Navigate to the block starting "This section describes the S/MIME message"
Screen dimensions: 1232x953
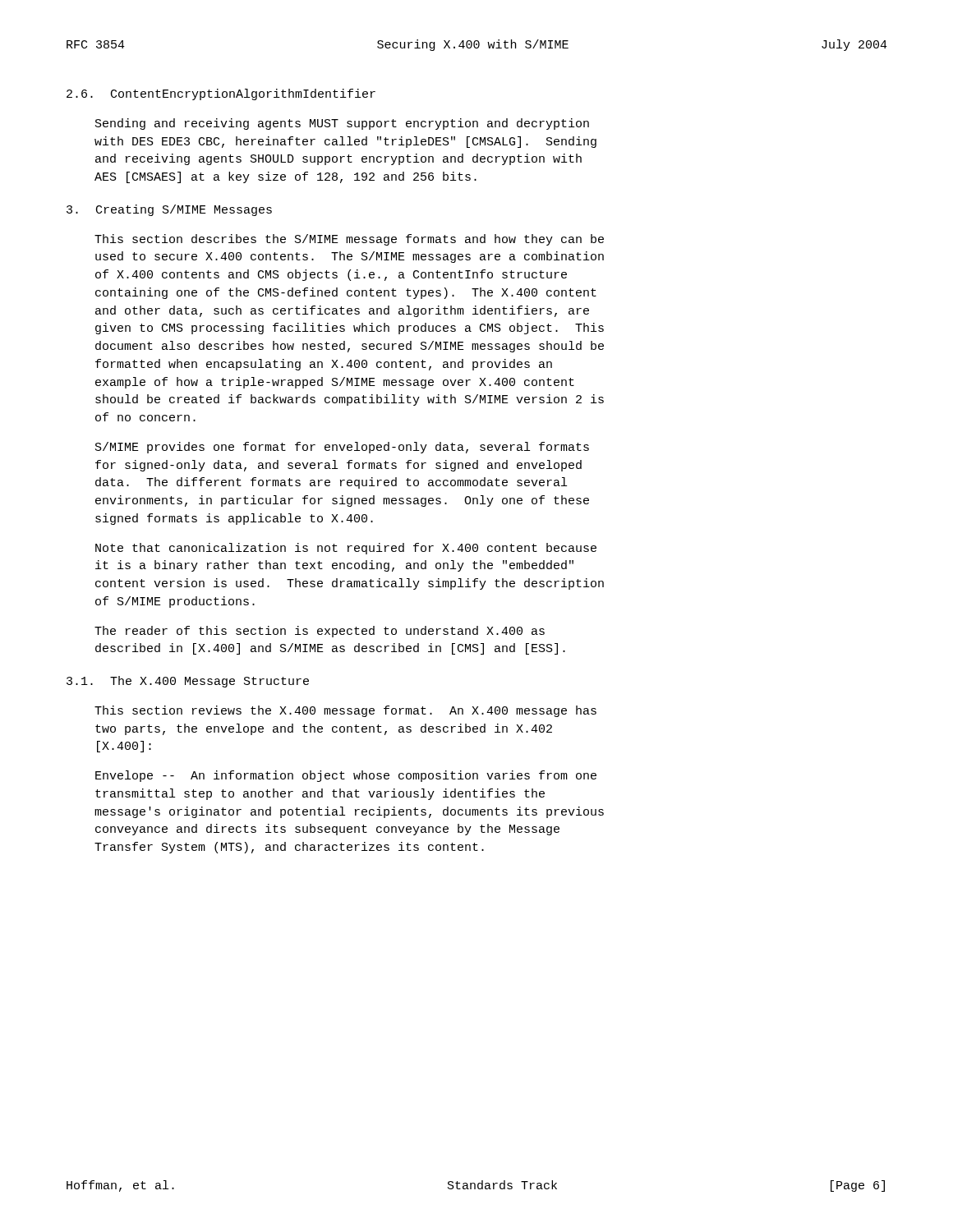coord(350,329)
